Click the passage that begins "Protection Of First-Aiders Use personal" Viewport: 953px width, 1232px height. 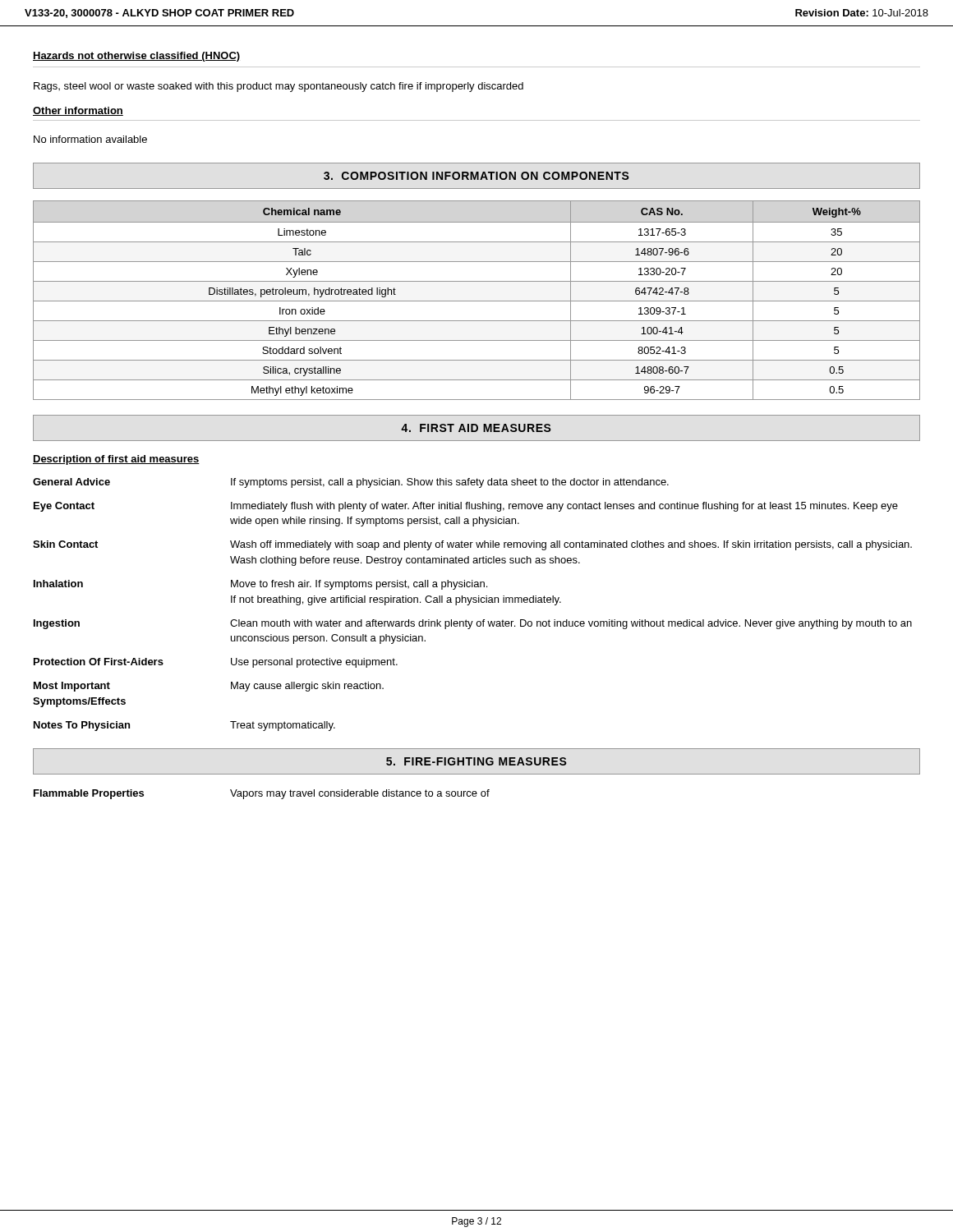pos(95,662)
